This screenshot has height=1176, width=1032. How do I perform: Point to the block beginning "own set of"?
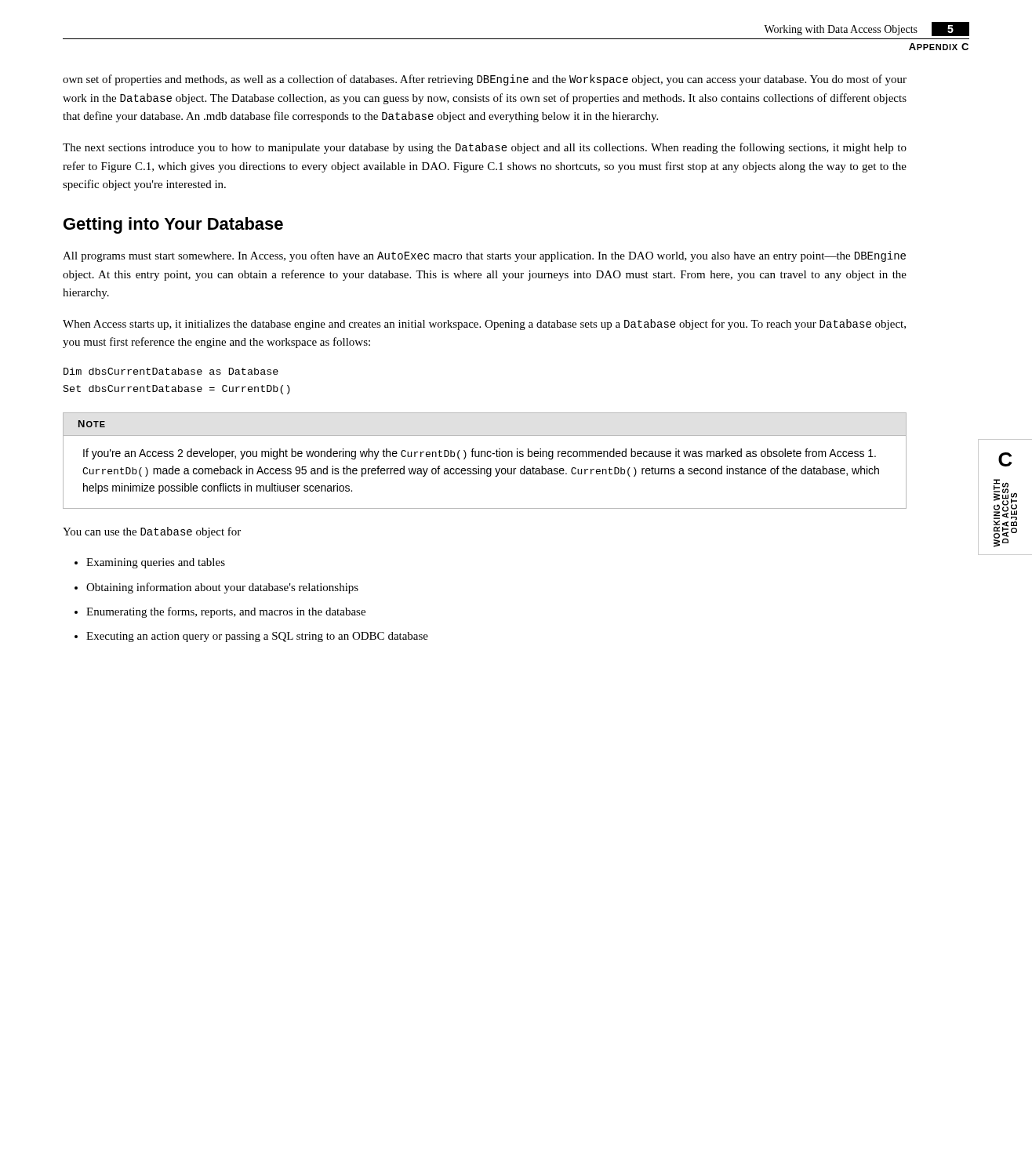(485, 98)
